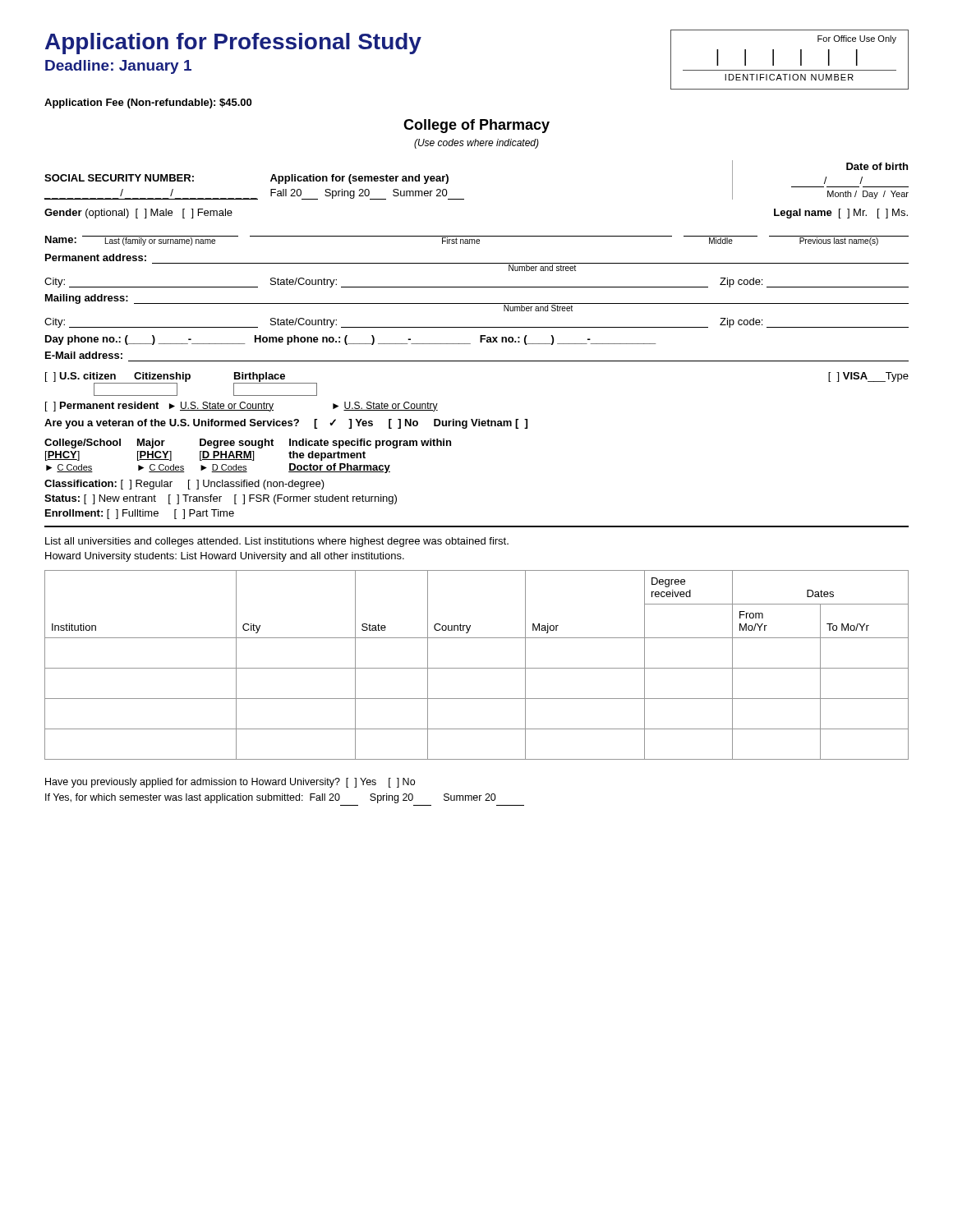Select the block starting "Day phone no.: (____) _____-_________ Home phone no.:"
The height and width of the screenshot is (1232, 953).
click(350, 339)
